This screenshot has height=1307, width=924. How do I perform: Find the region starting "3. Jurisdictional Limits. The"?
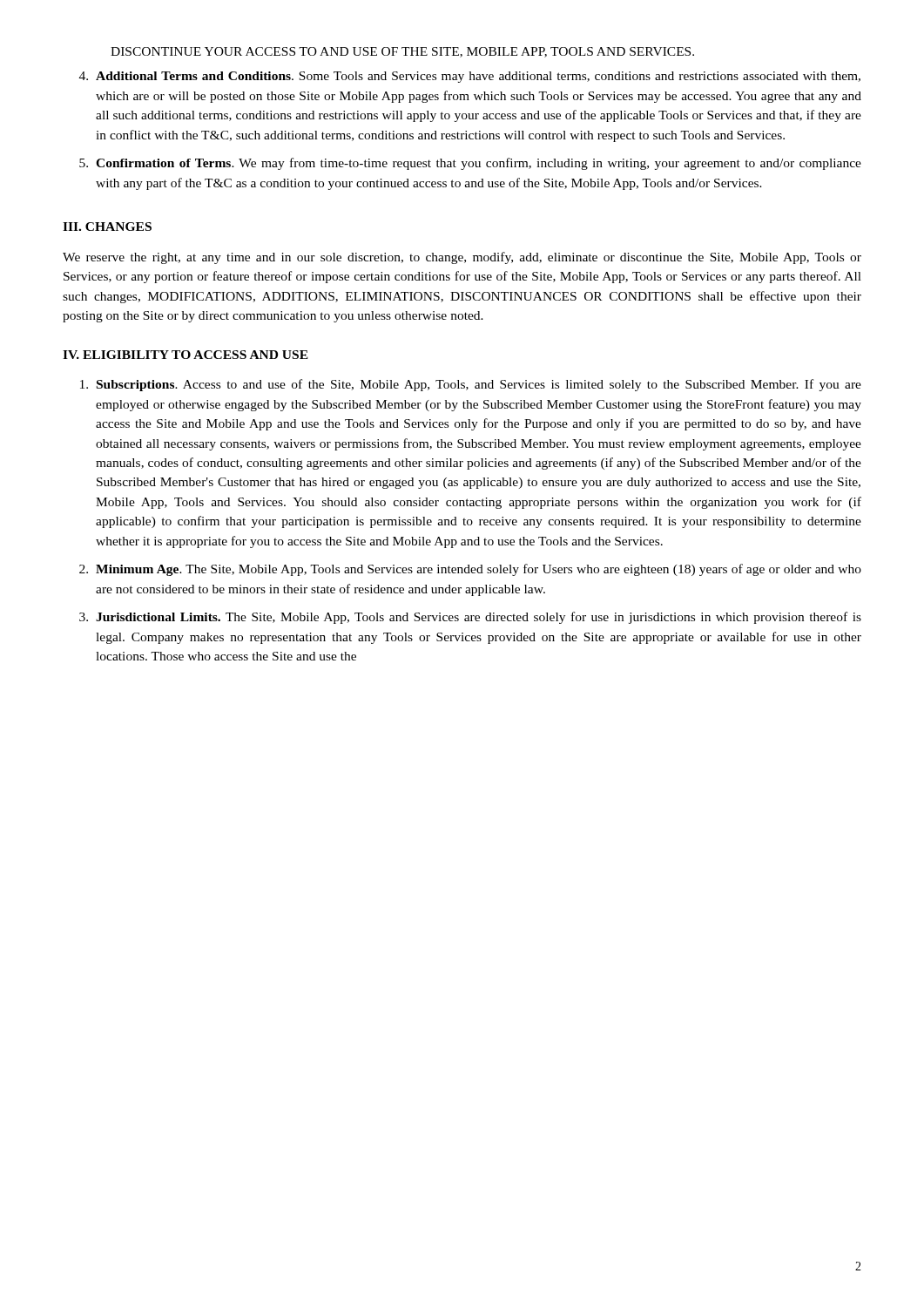tap(462, 637)
